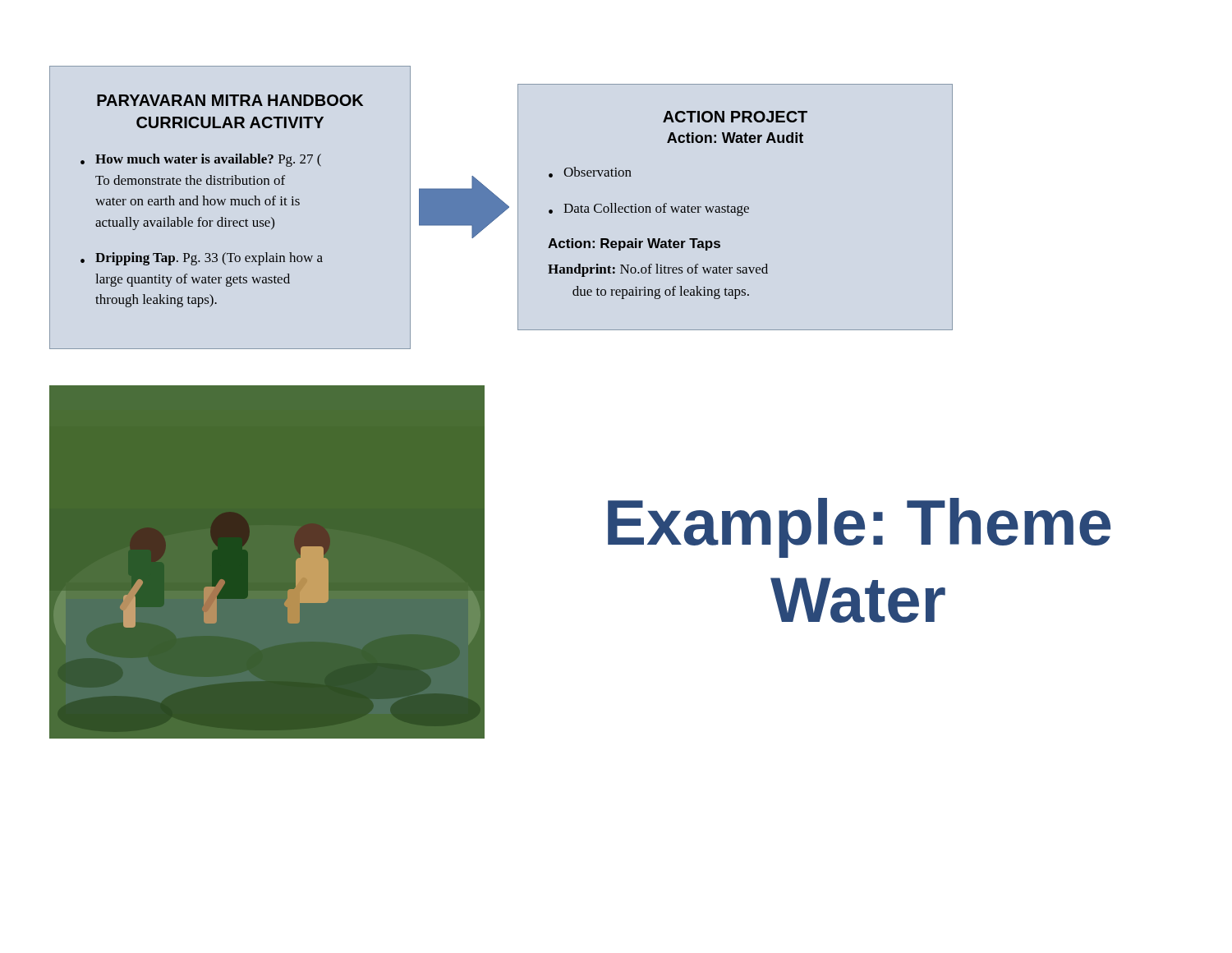
Task: Select the list item with the text "• Observation"
Action: 590,175
